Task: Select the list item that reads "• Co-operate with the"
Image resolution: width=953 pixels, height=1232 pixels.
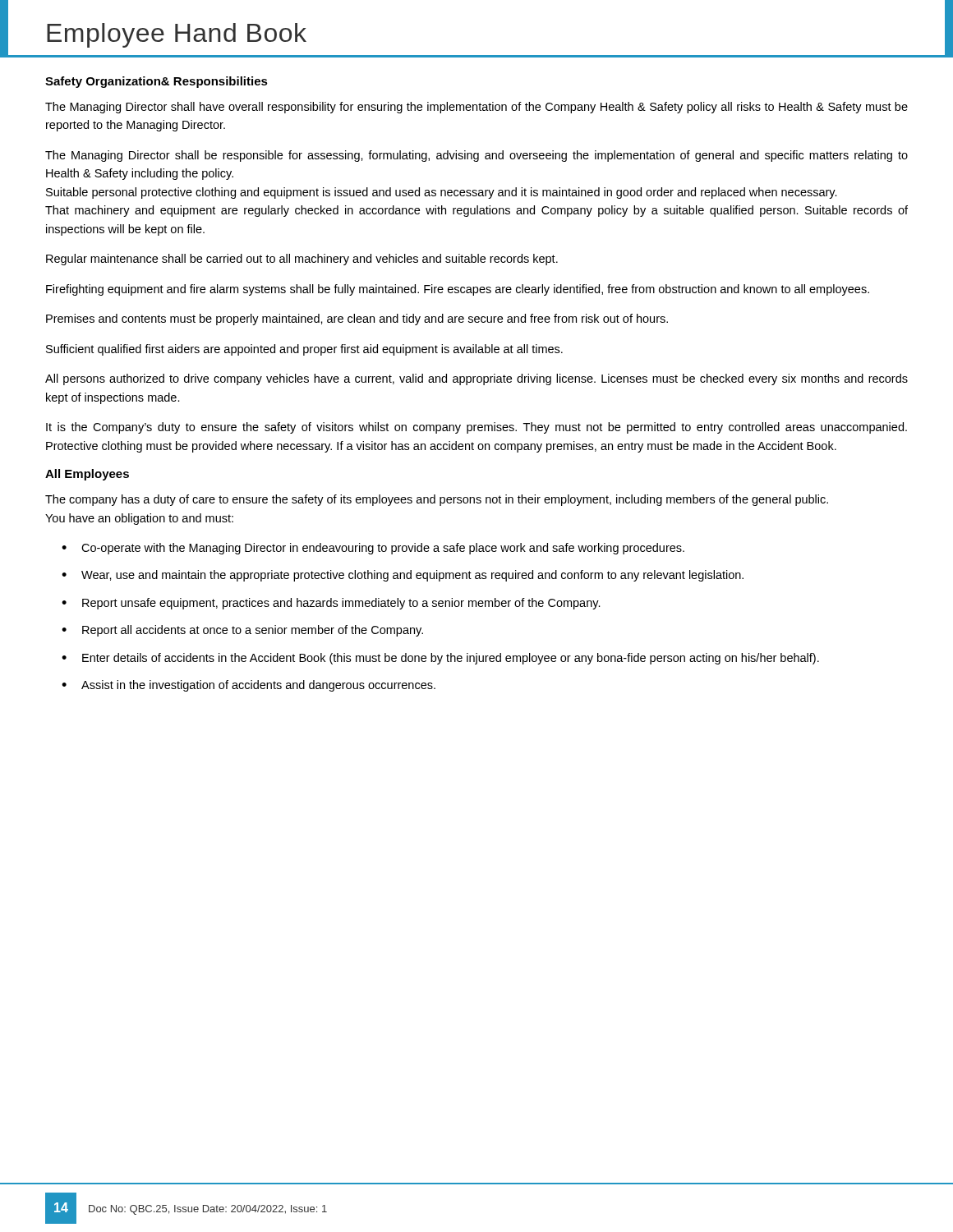Action: [485, 548]
